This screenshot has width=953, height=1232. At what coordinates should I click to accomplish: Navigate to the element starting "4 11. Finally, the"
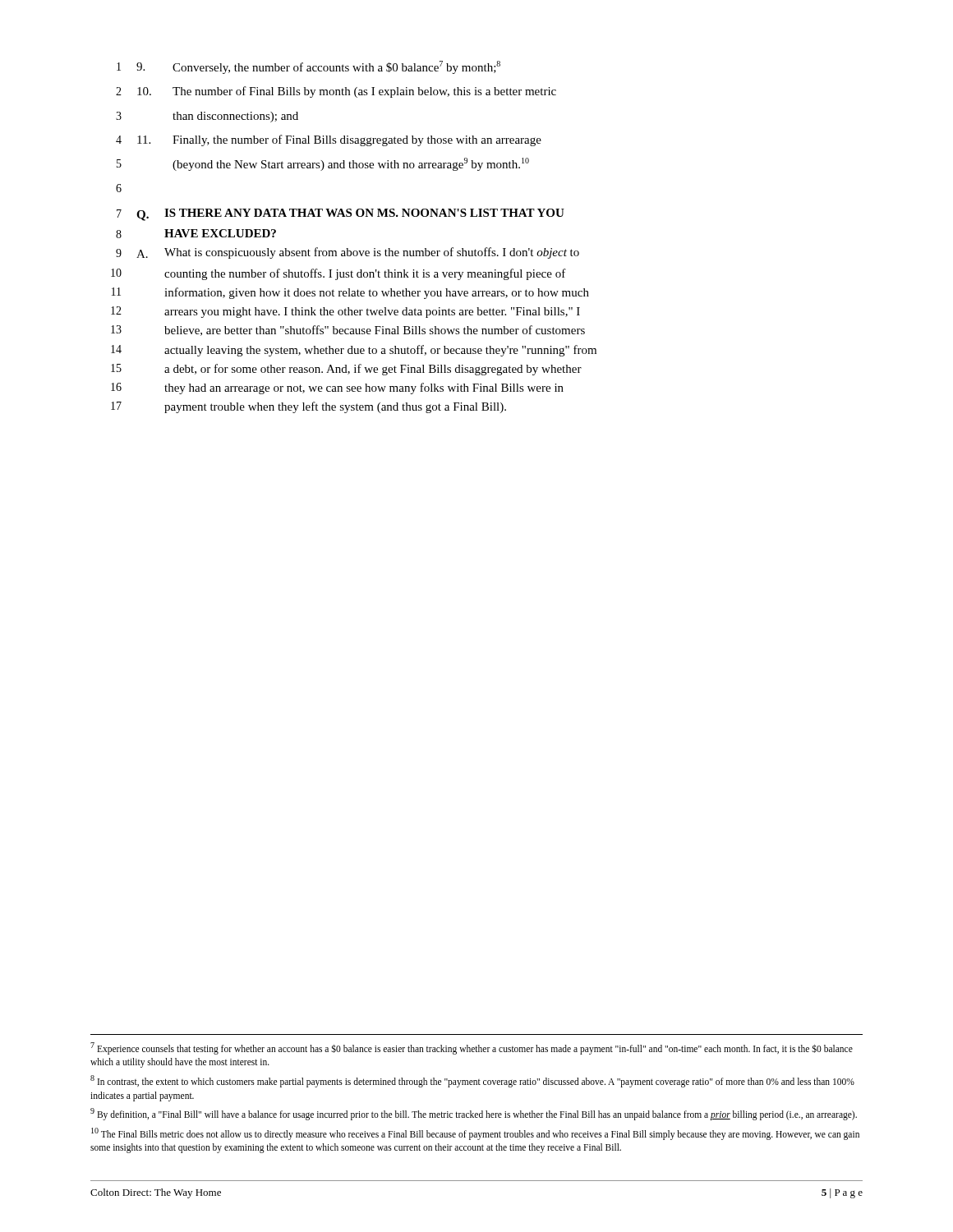point(476,140)
